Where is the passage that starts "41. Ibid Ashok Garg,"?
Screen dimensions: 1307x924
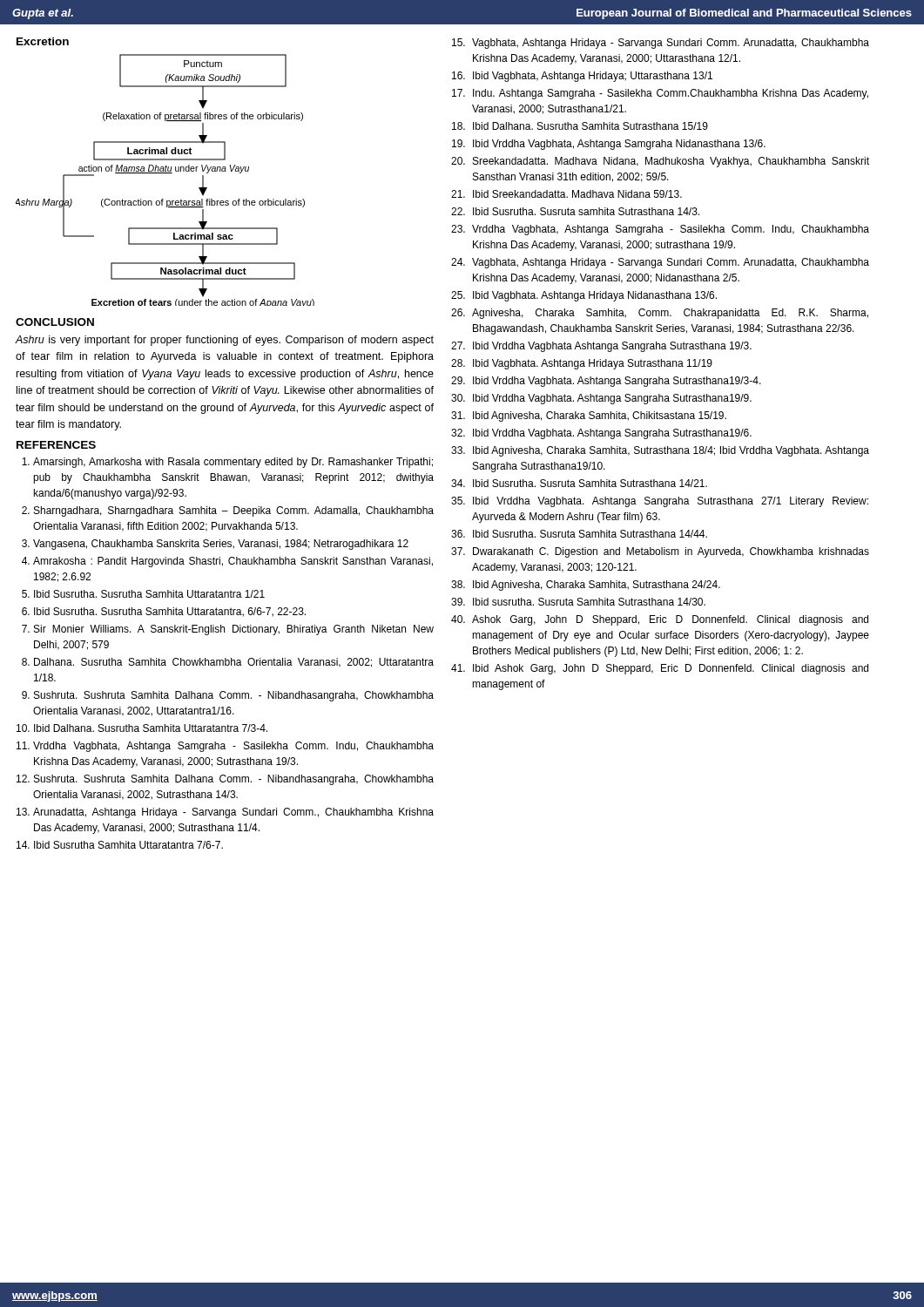point(660,676)
